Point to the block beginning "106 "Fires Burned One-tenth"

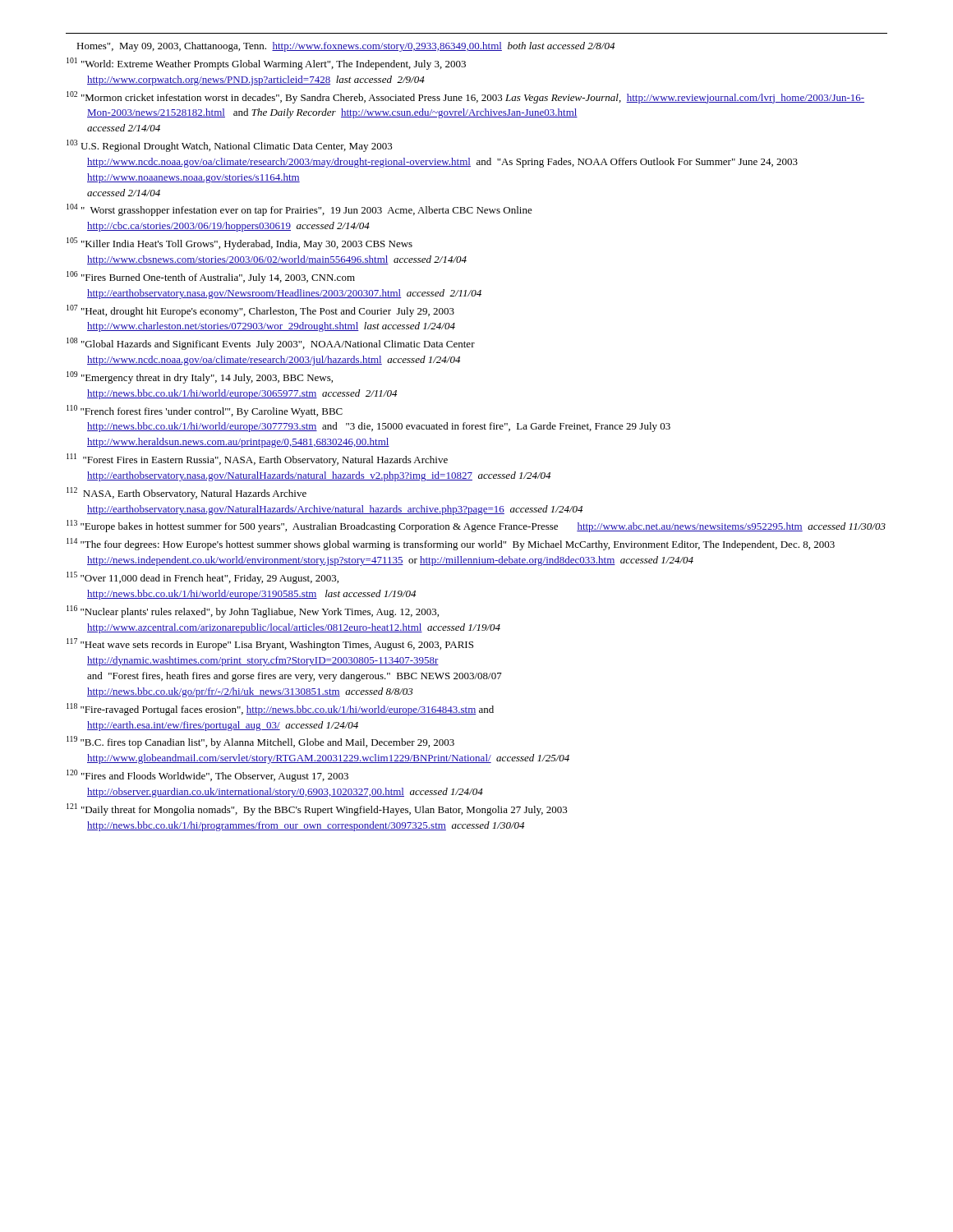pyautogui.click(x=274, y=284)
